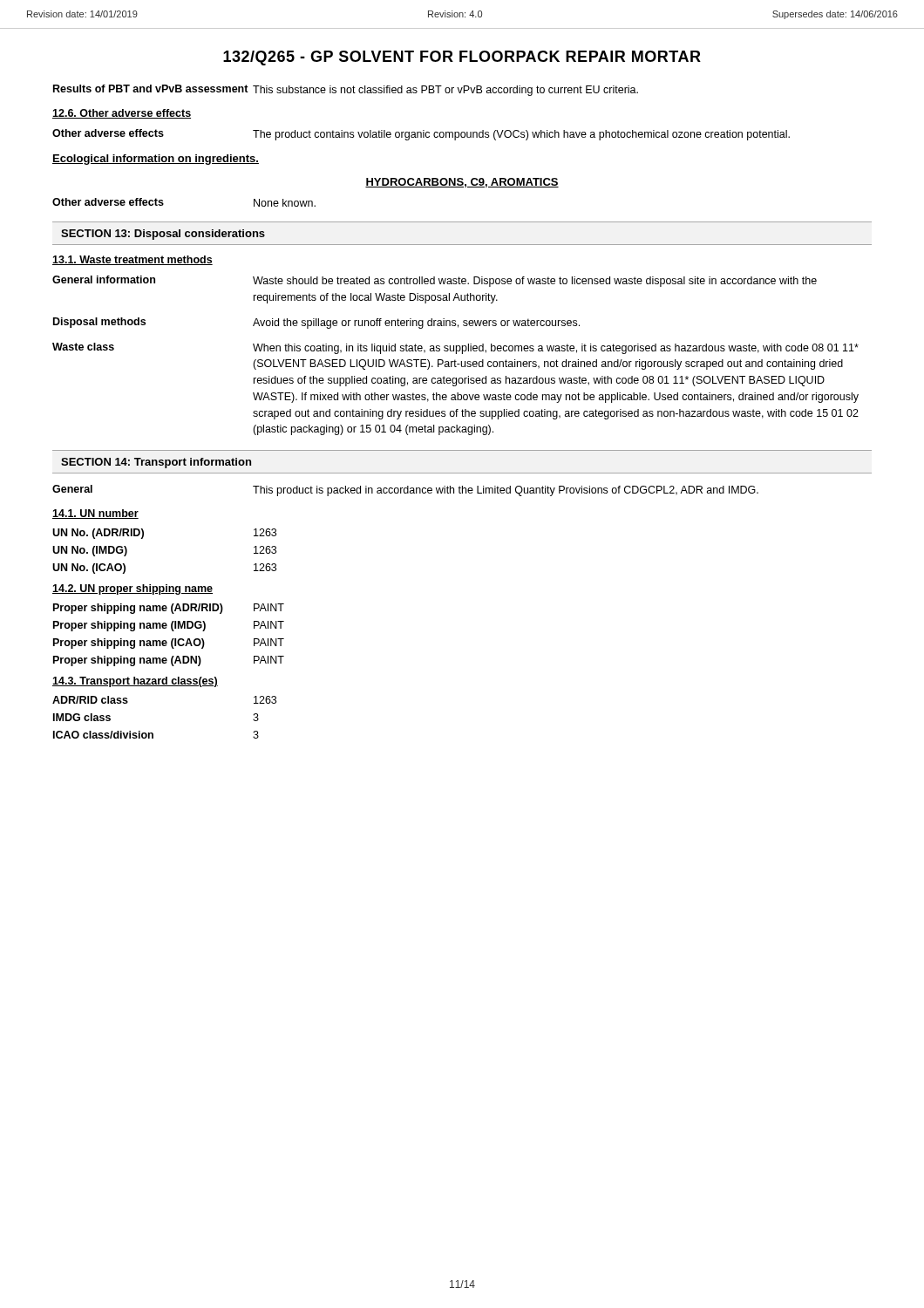Select the element starting "General This product is packed in"
924x1308 pixels.
click(462, 490)
